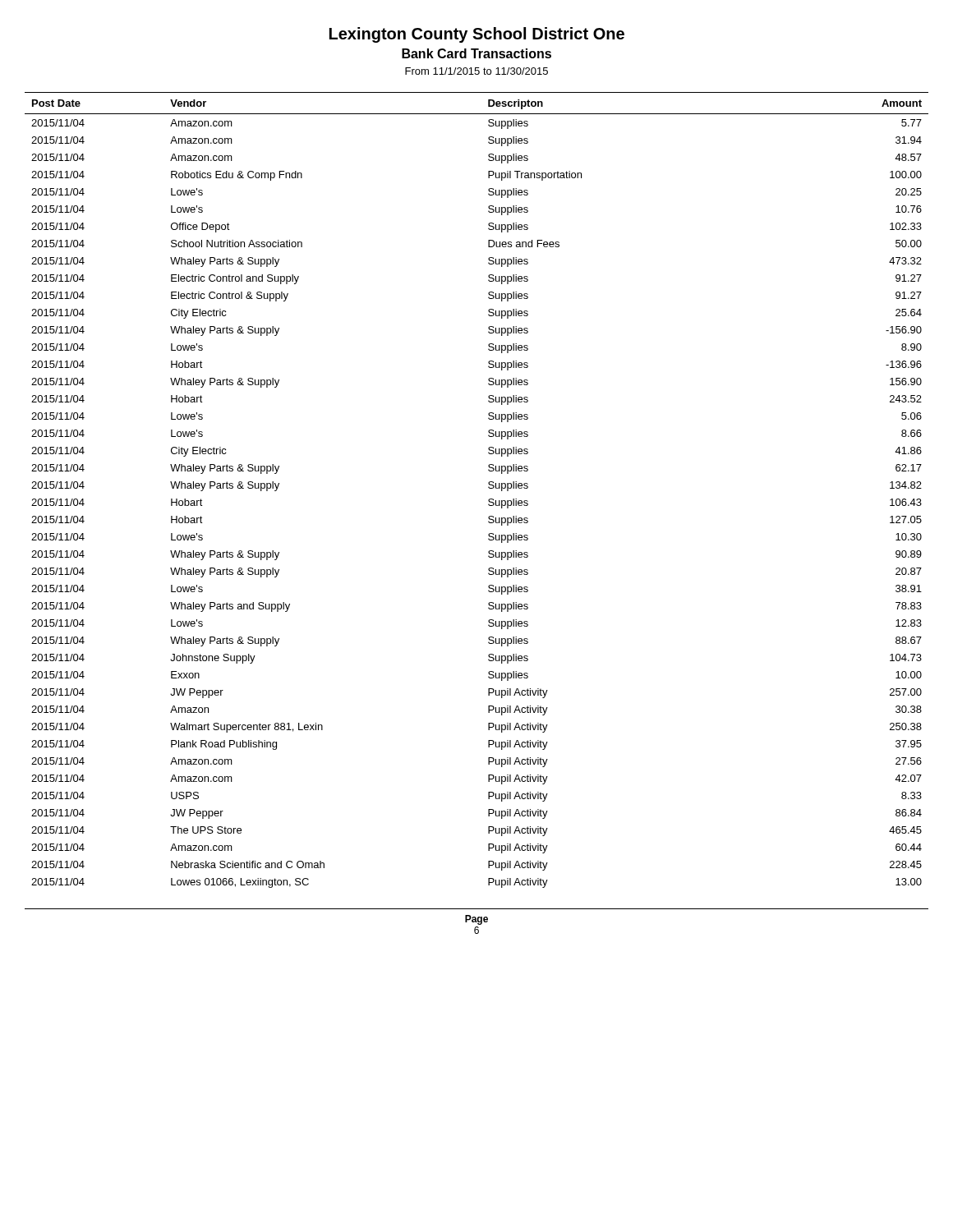Find the title
This screenshot has height=1232, width=953.
tap(476, 34)
